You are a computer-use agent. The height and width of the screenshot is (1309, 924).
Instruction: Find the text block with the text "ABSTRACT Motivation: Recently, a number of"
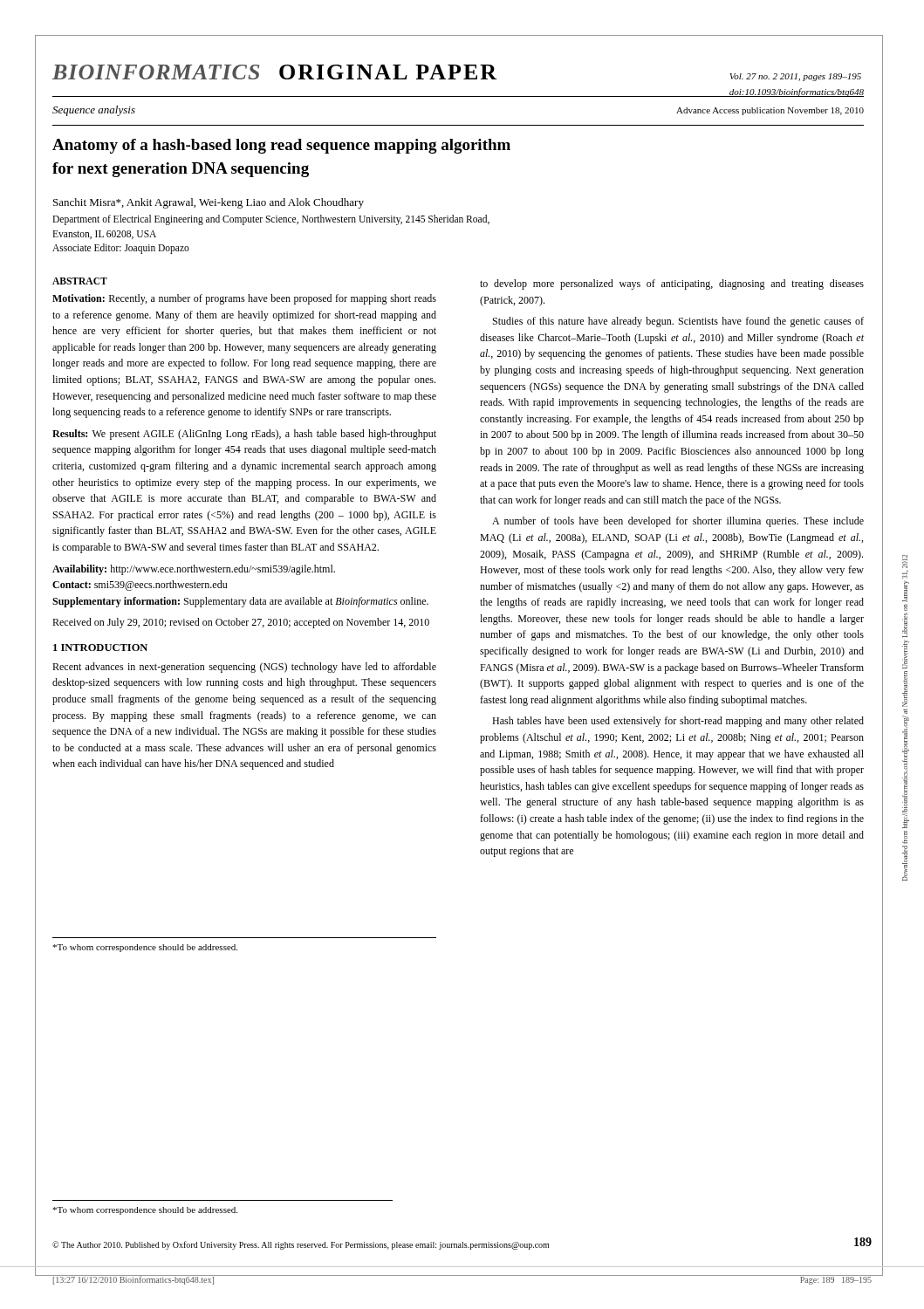(244, 527)
